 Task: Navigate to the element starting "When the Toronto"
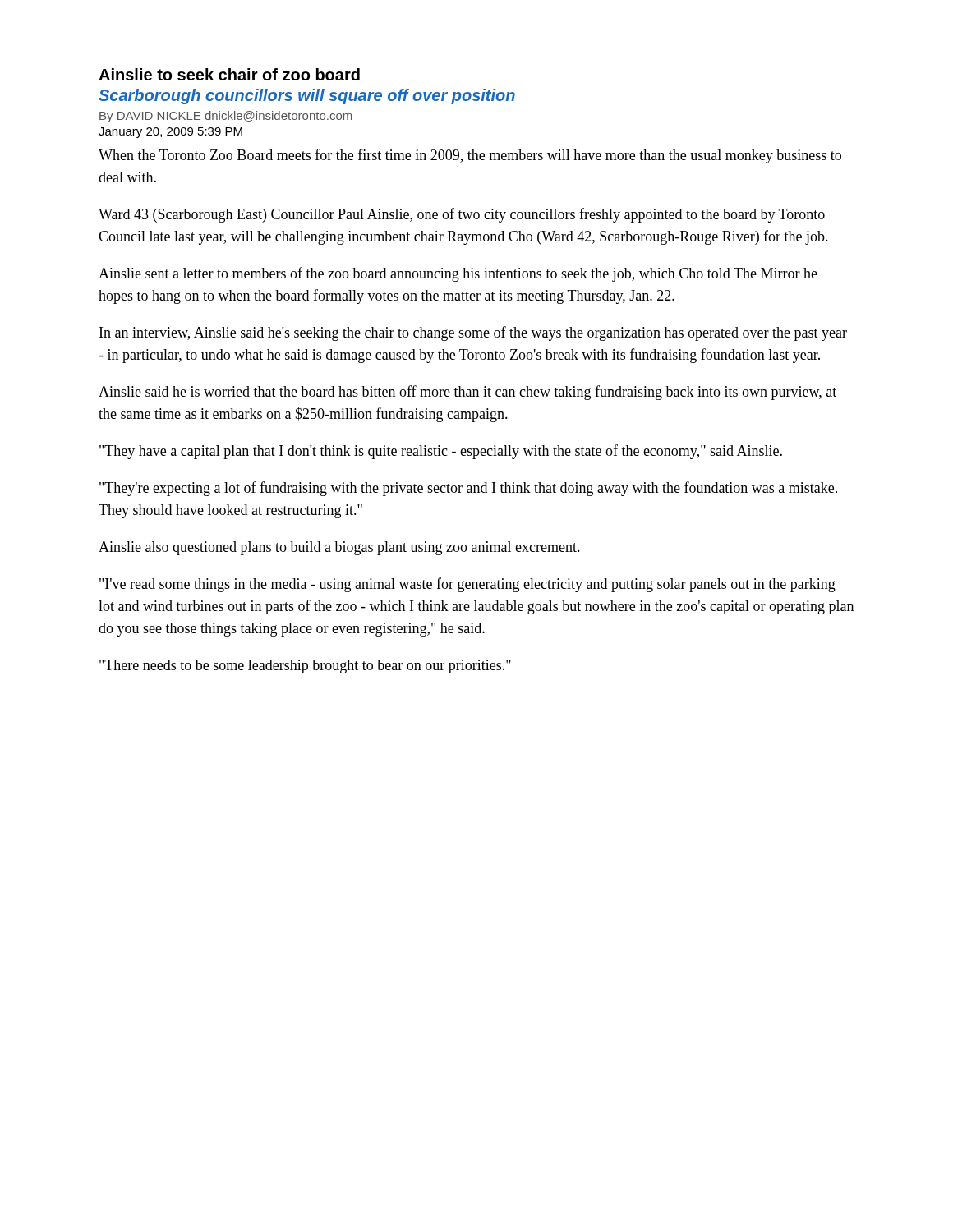[470, 166]
